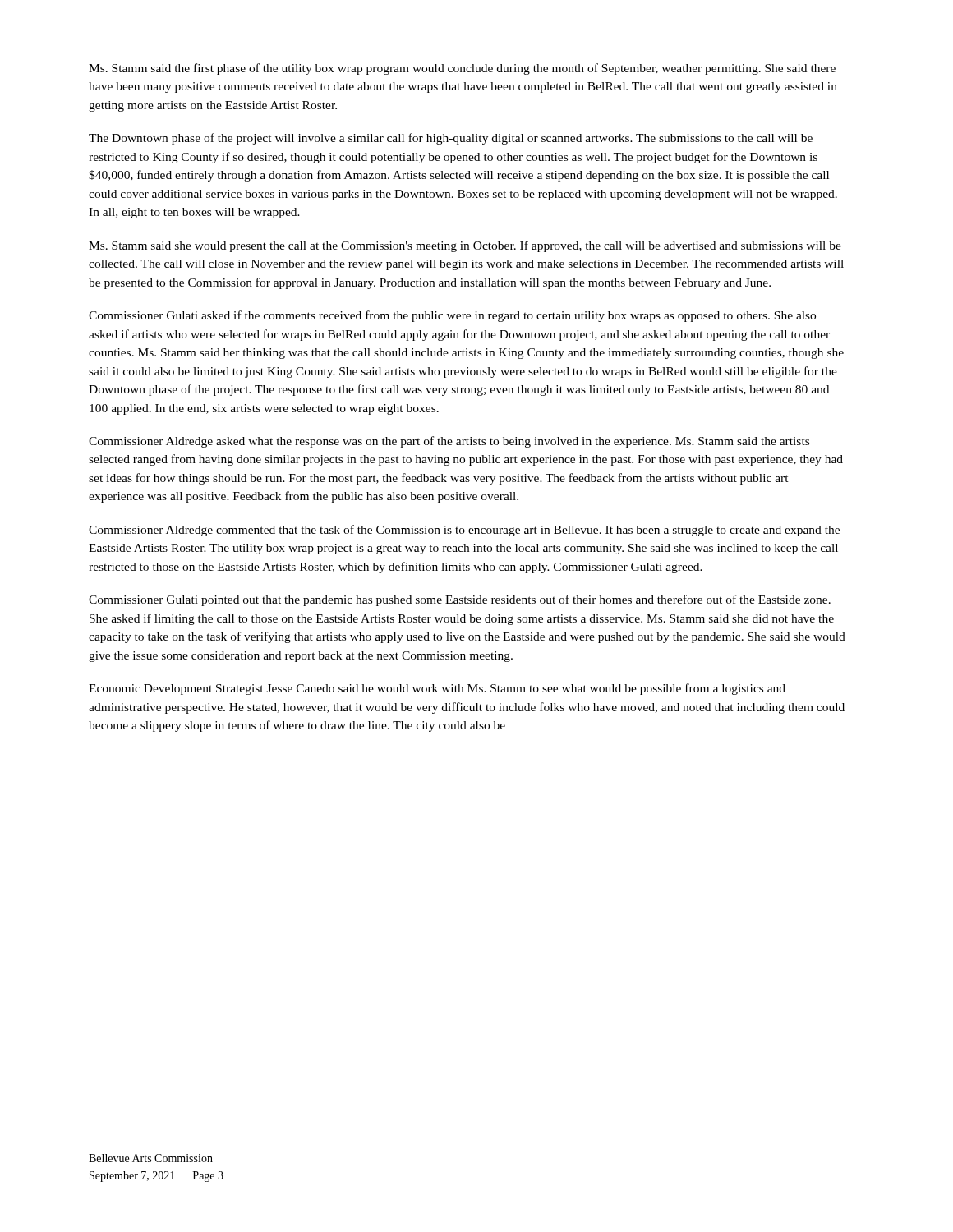The width and height of the screenshot is (953, 1232).
Task: Select the text block that reads "Commissioner Aldredge commented"
Action: [464, 548]
